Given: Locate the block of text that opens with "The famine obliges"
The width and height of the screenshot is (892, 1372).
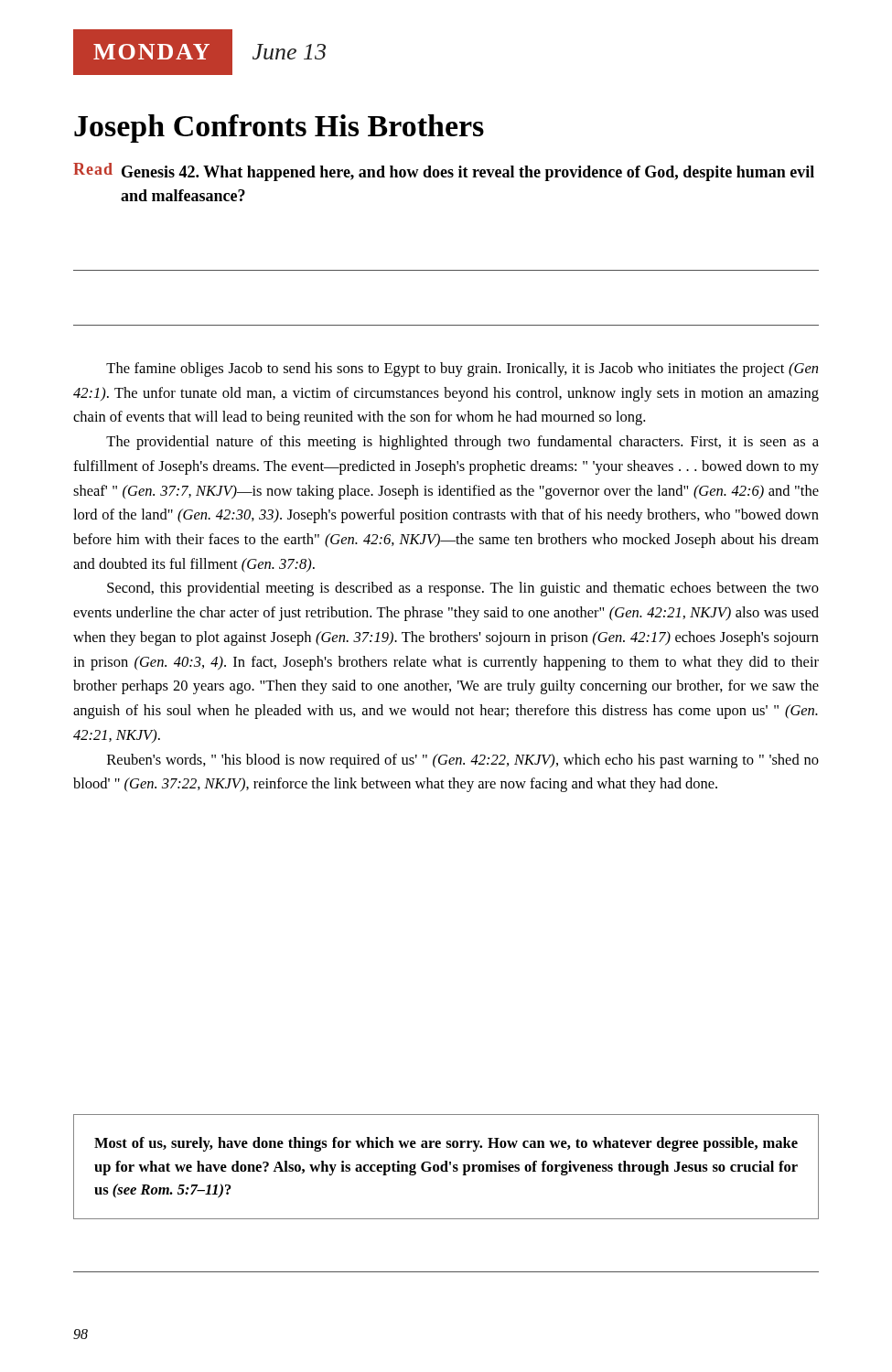Looking at the screenshot, I should (x=446, y=577).
